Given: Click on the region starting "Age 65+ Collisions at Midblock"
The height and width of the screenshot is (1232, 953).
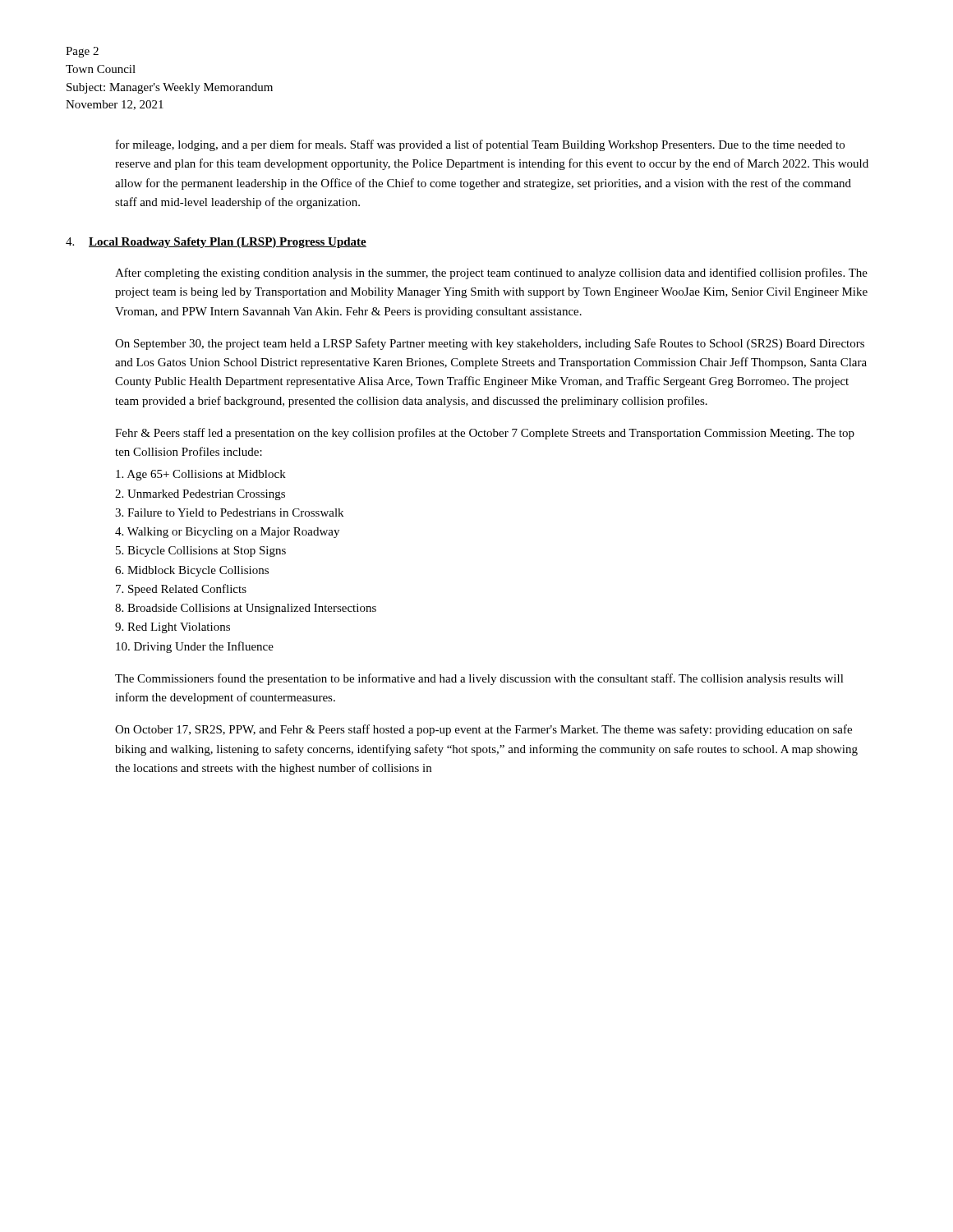Looking at the screenshot, I should click(x=200, y=474).
